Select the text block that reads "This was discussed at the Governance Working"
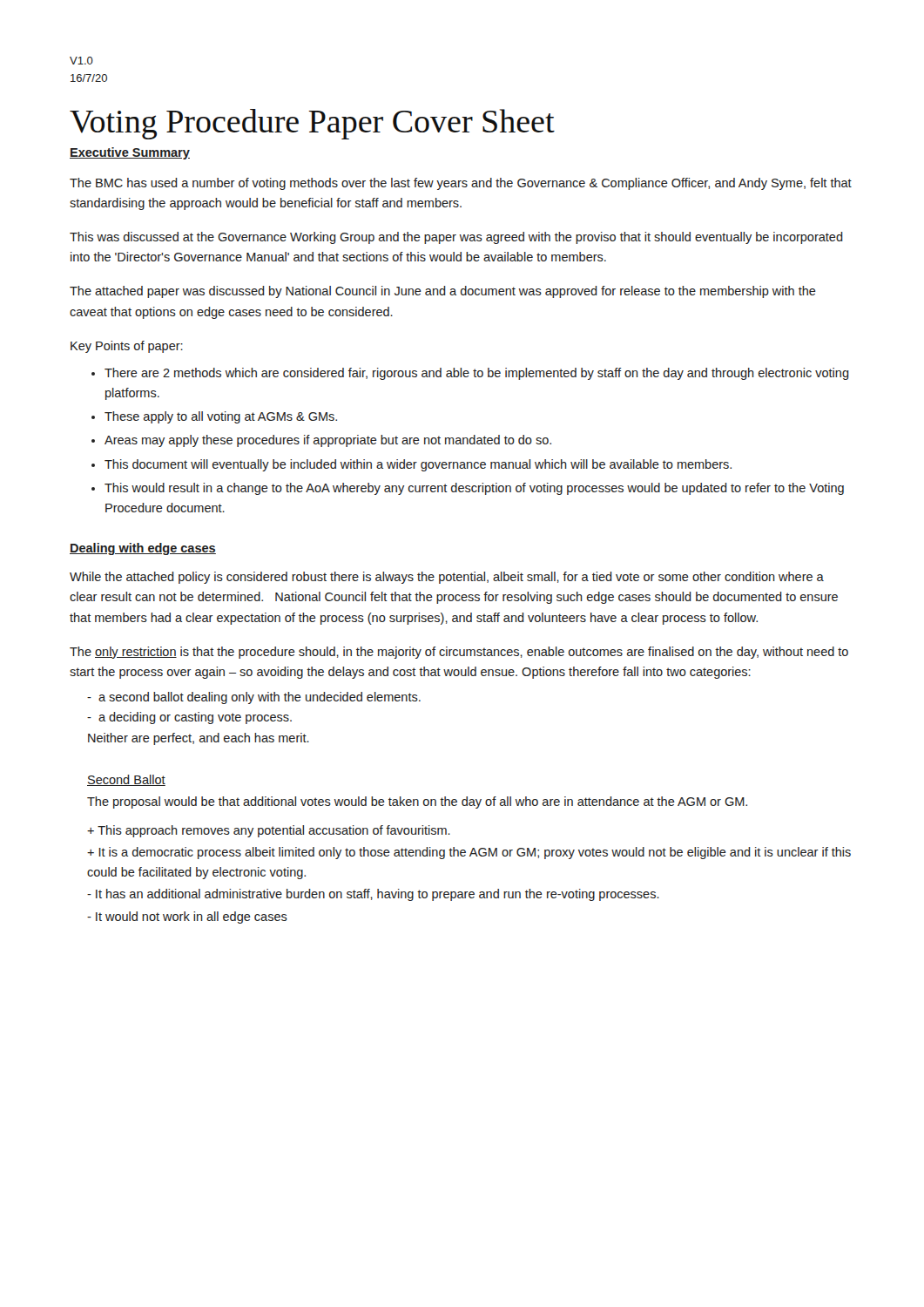 tap(456, 247)
